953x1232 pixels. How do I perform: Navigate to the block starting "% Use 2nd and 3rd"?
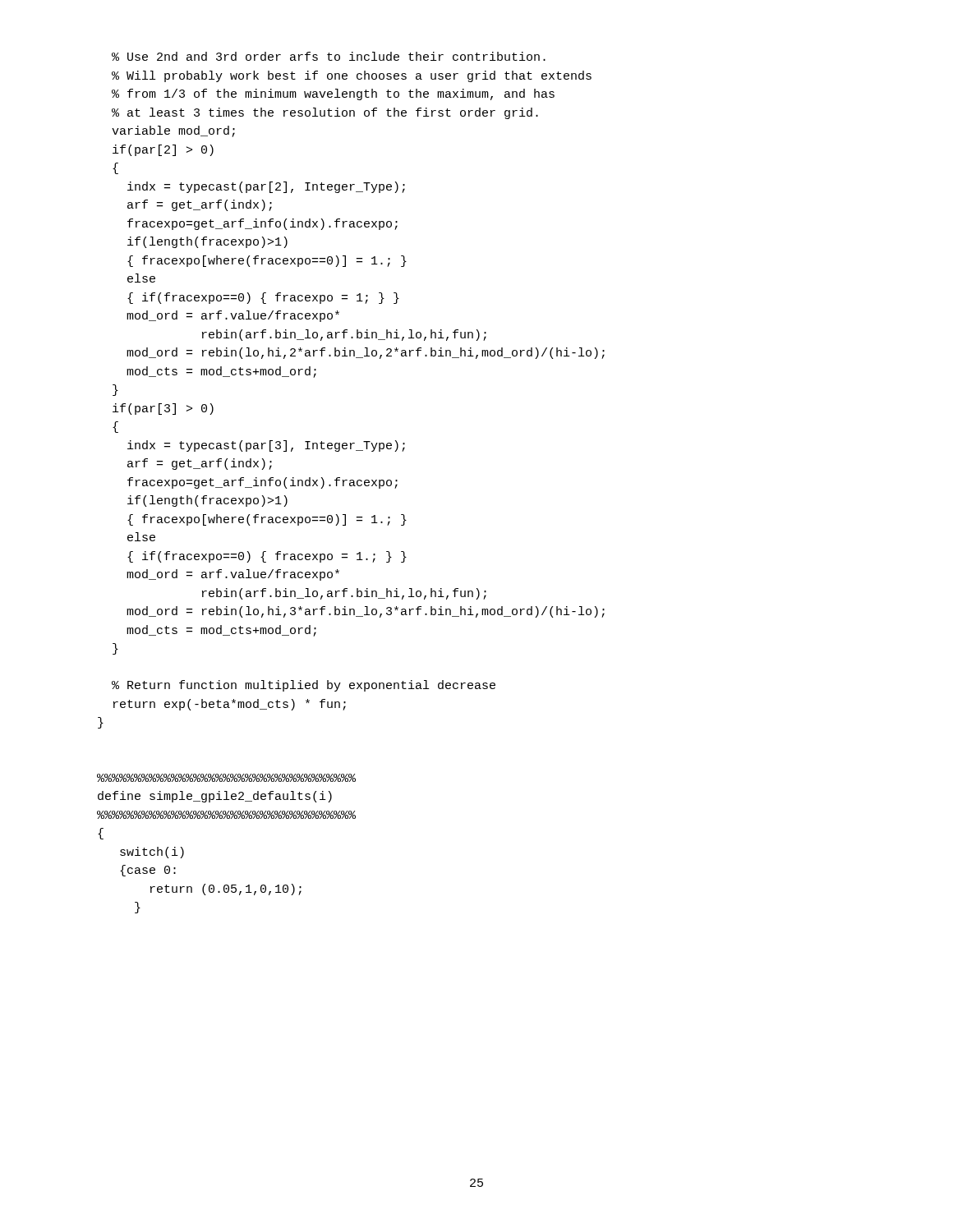click(x=345, y=483)
